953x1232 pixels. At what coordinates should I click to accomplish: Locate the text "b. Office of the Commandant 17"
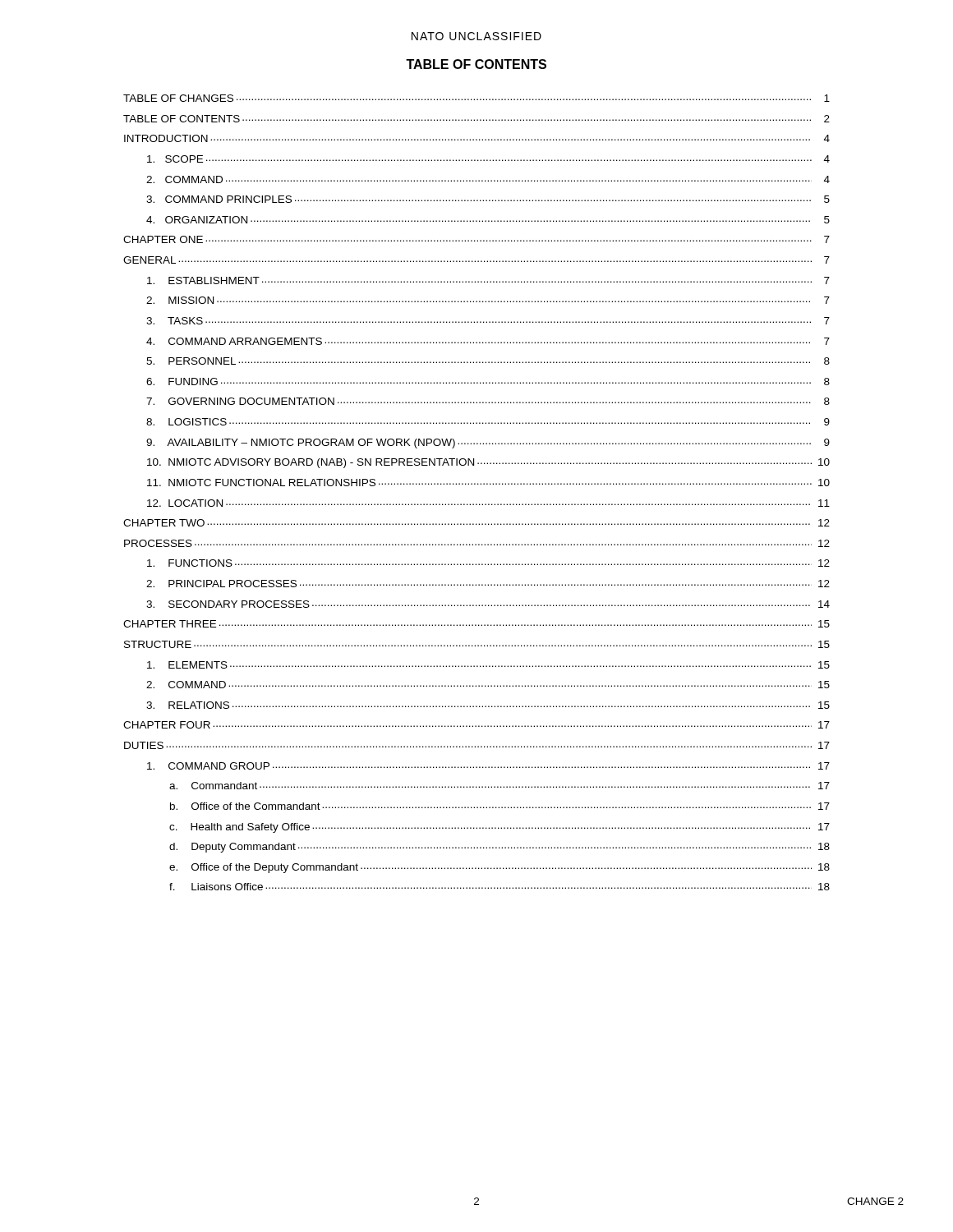(500, 806)
